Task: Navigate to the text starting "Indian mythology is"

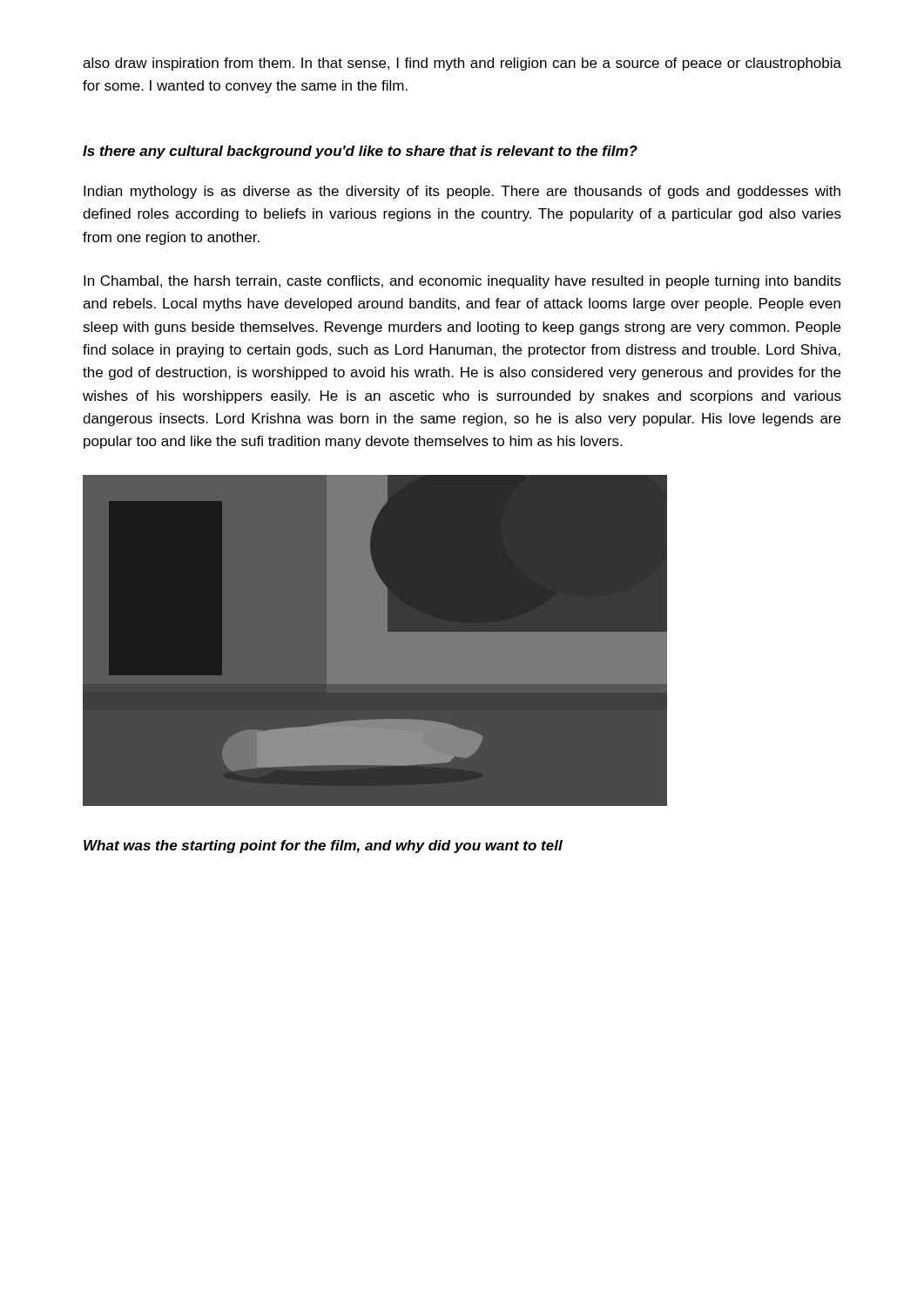Action: coord(462,215)
